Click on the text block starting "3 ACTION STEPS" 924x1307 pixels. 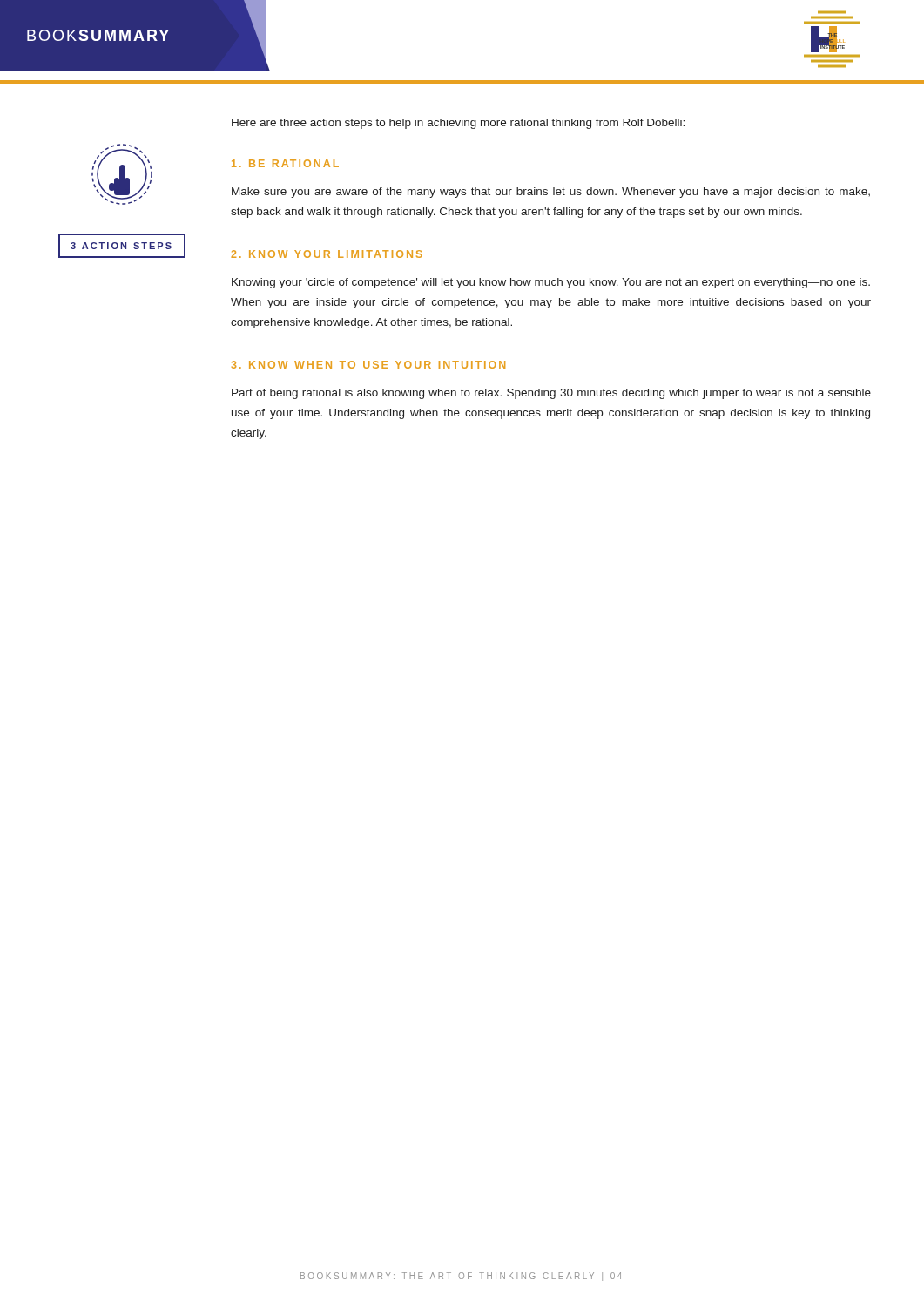pos(122,246)
